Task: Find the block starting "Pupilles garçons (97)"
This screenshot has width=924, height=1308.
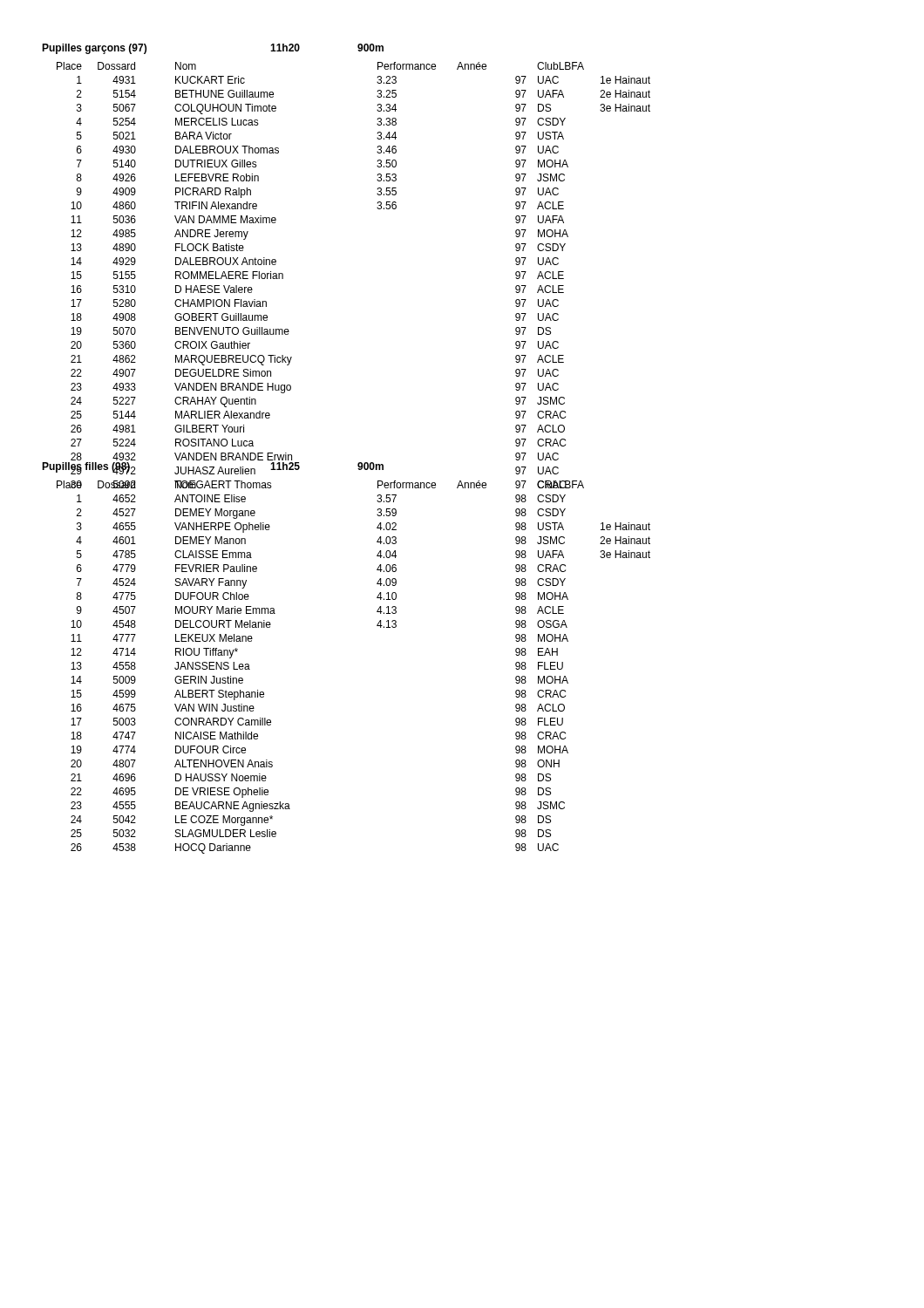Action: [x=94, y=48]
